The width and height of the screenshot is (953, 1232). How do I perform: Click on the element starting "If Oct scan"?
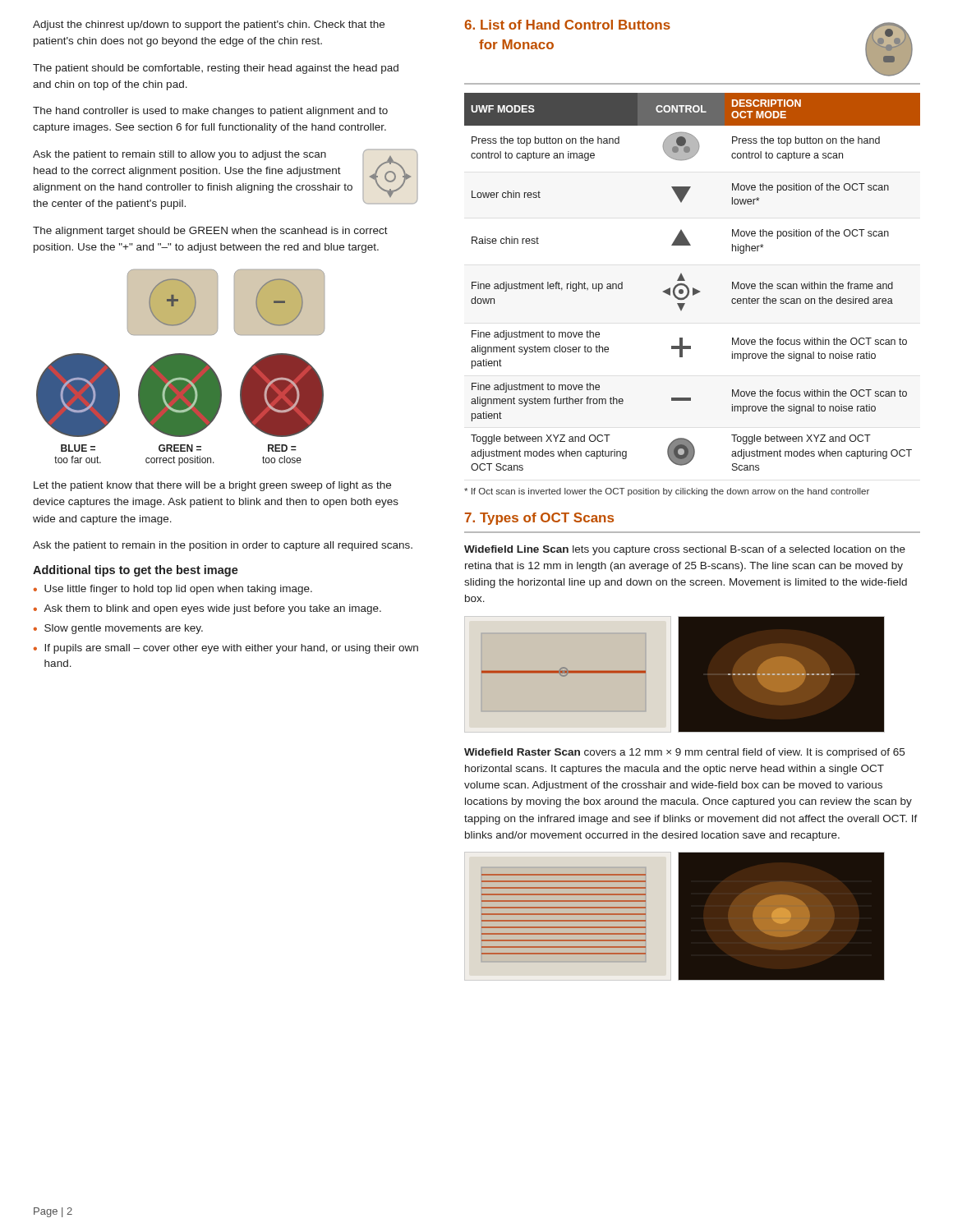click(667, 491)
